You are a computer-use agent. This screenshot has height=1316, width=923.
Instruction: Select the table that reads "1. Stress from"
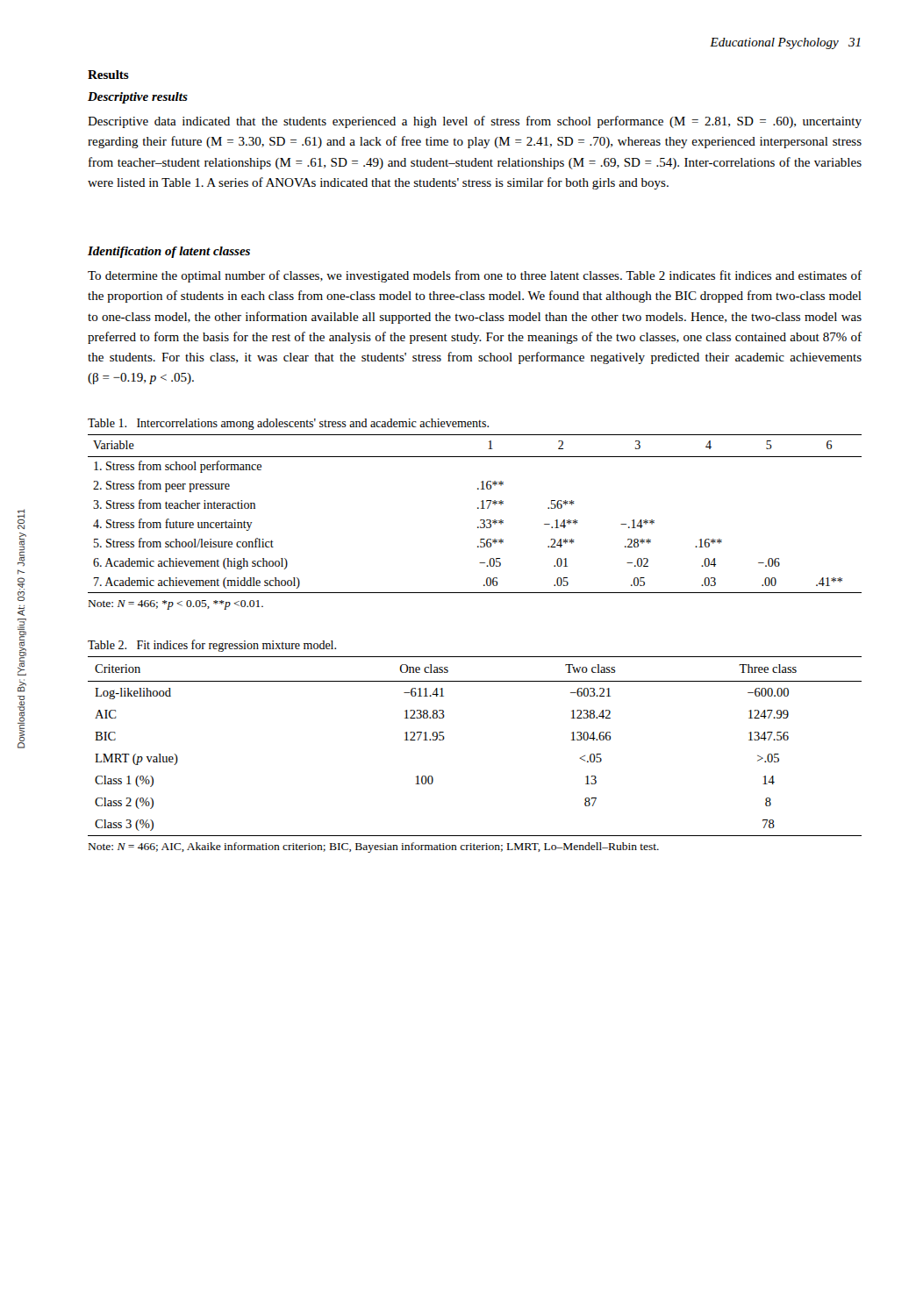[475, 513]
